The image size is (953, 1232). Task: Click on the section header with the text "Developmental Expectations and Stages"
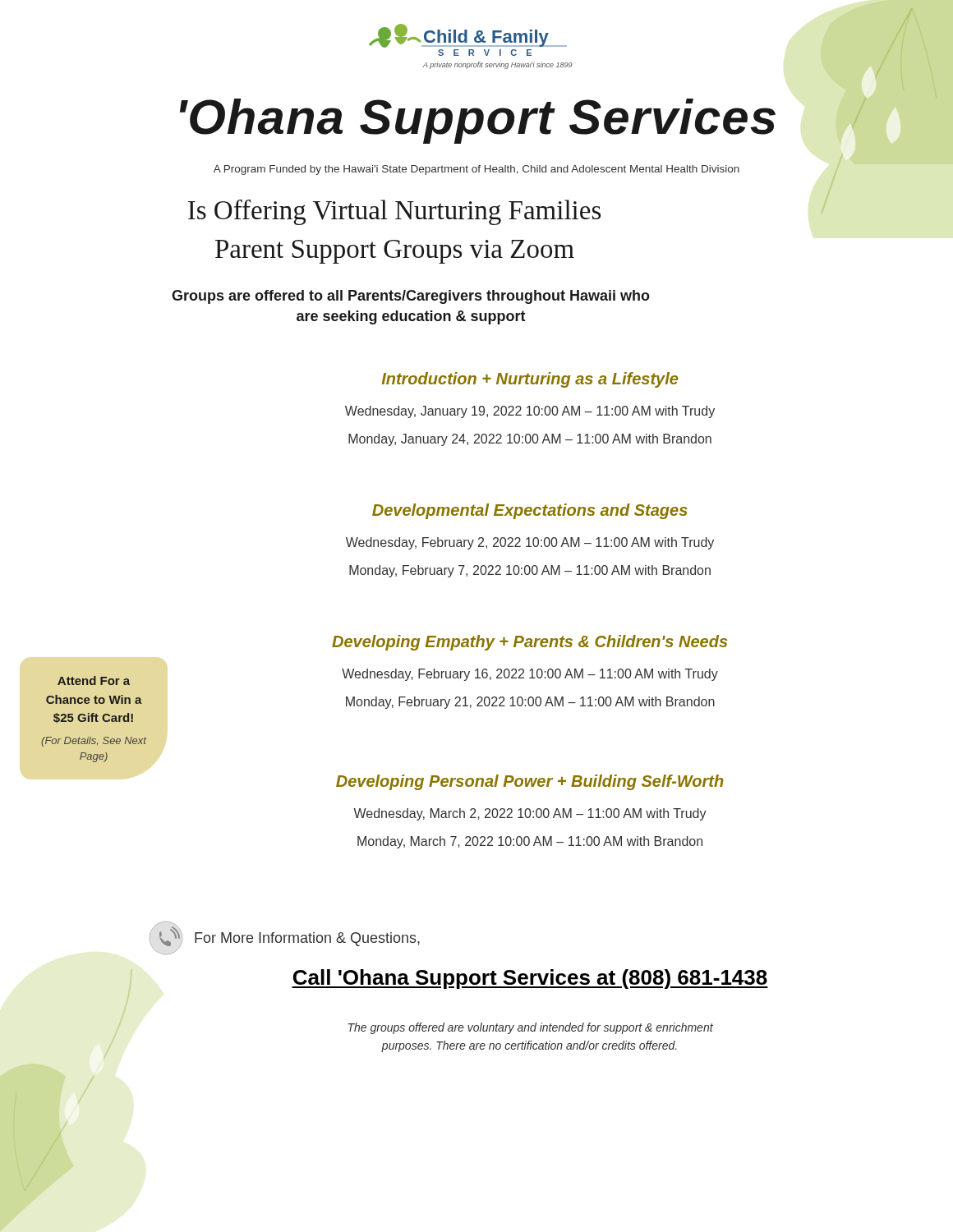point(530,510)
